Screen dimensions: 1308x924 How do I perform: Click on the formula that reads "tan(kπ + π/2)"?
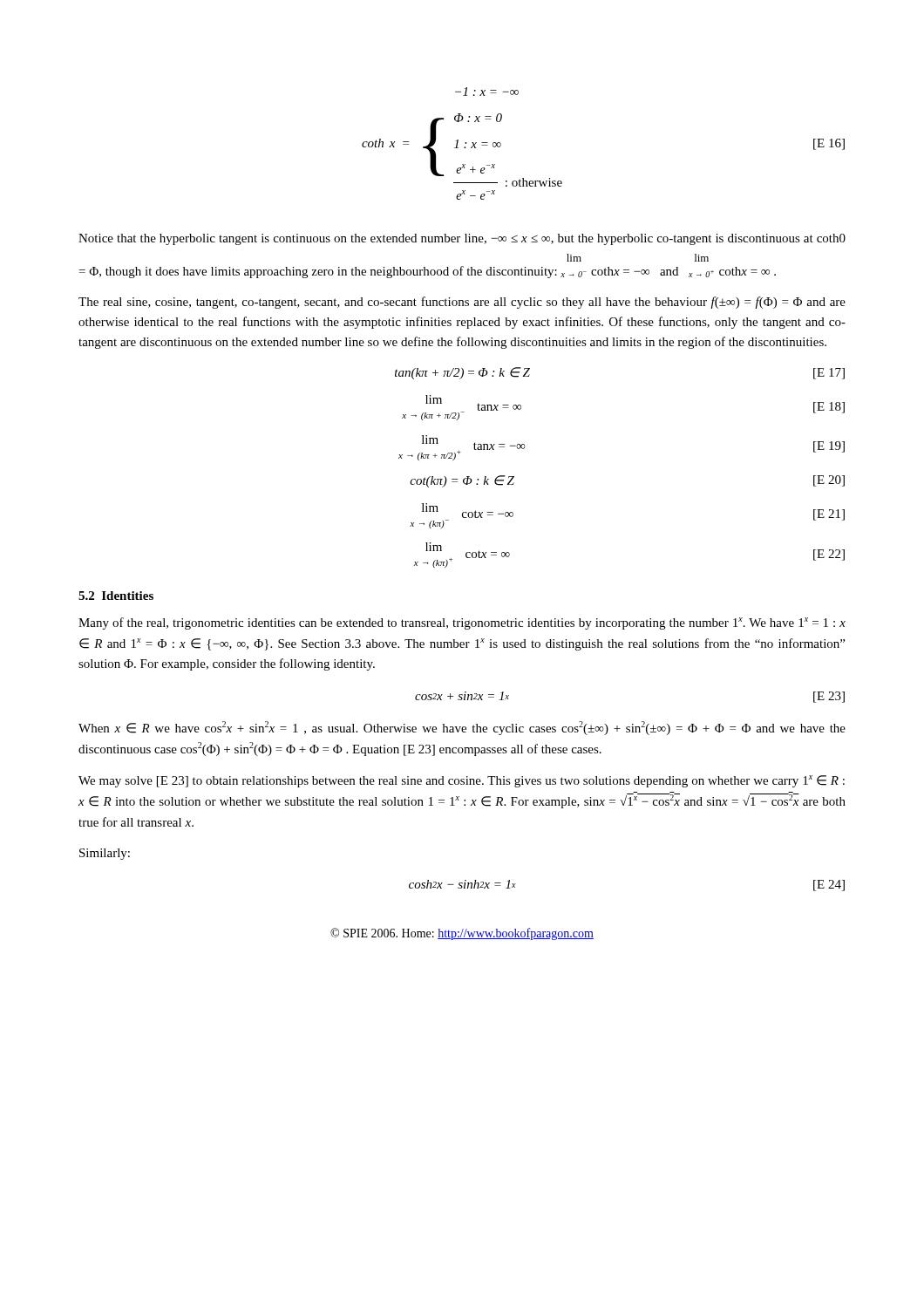(462, 373)
